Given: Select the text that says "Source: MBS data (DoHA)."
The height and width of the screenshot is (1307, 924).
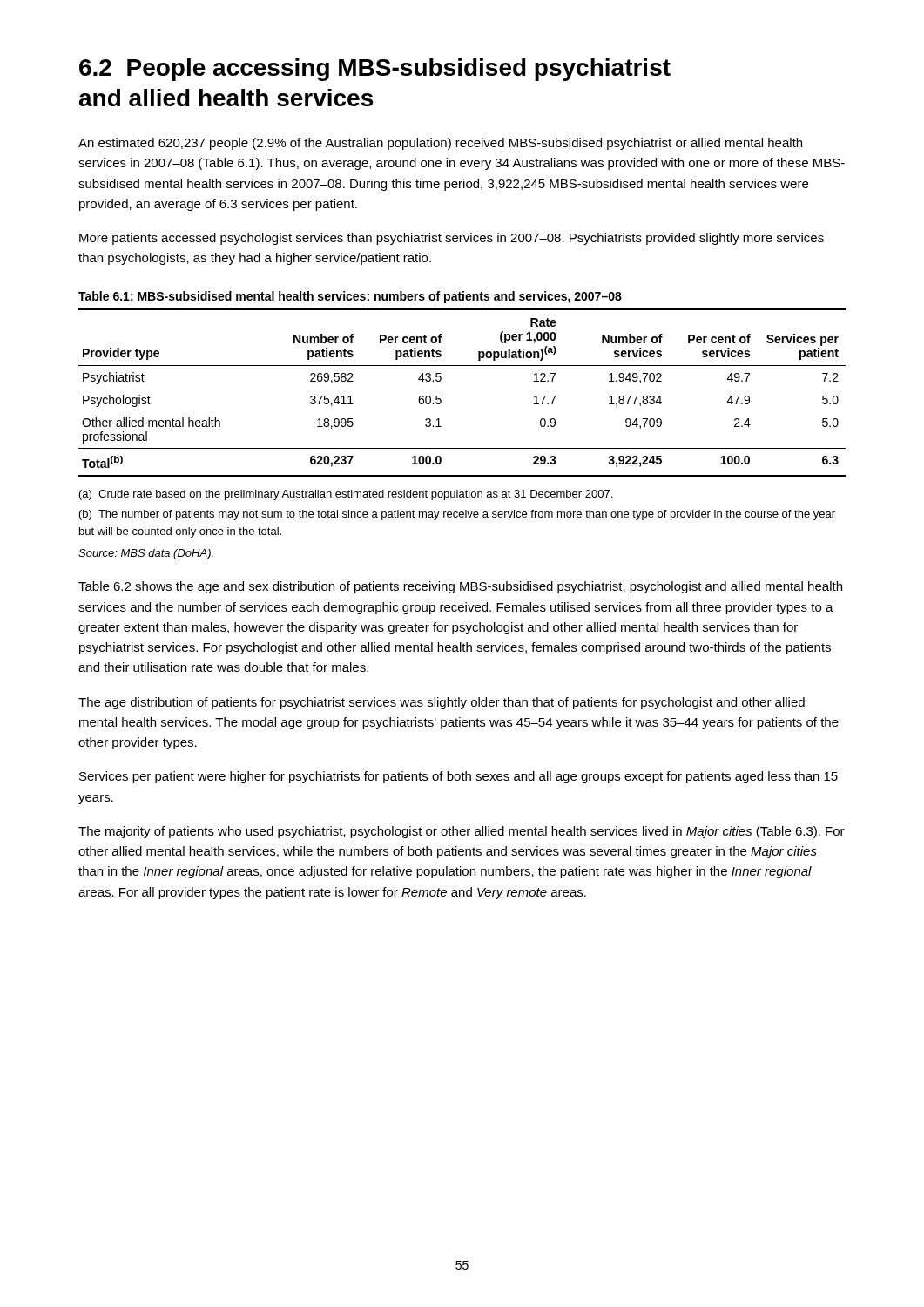Looking at the screenshot, I should 146,553.
